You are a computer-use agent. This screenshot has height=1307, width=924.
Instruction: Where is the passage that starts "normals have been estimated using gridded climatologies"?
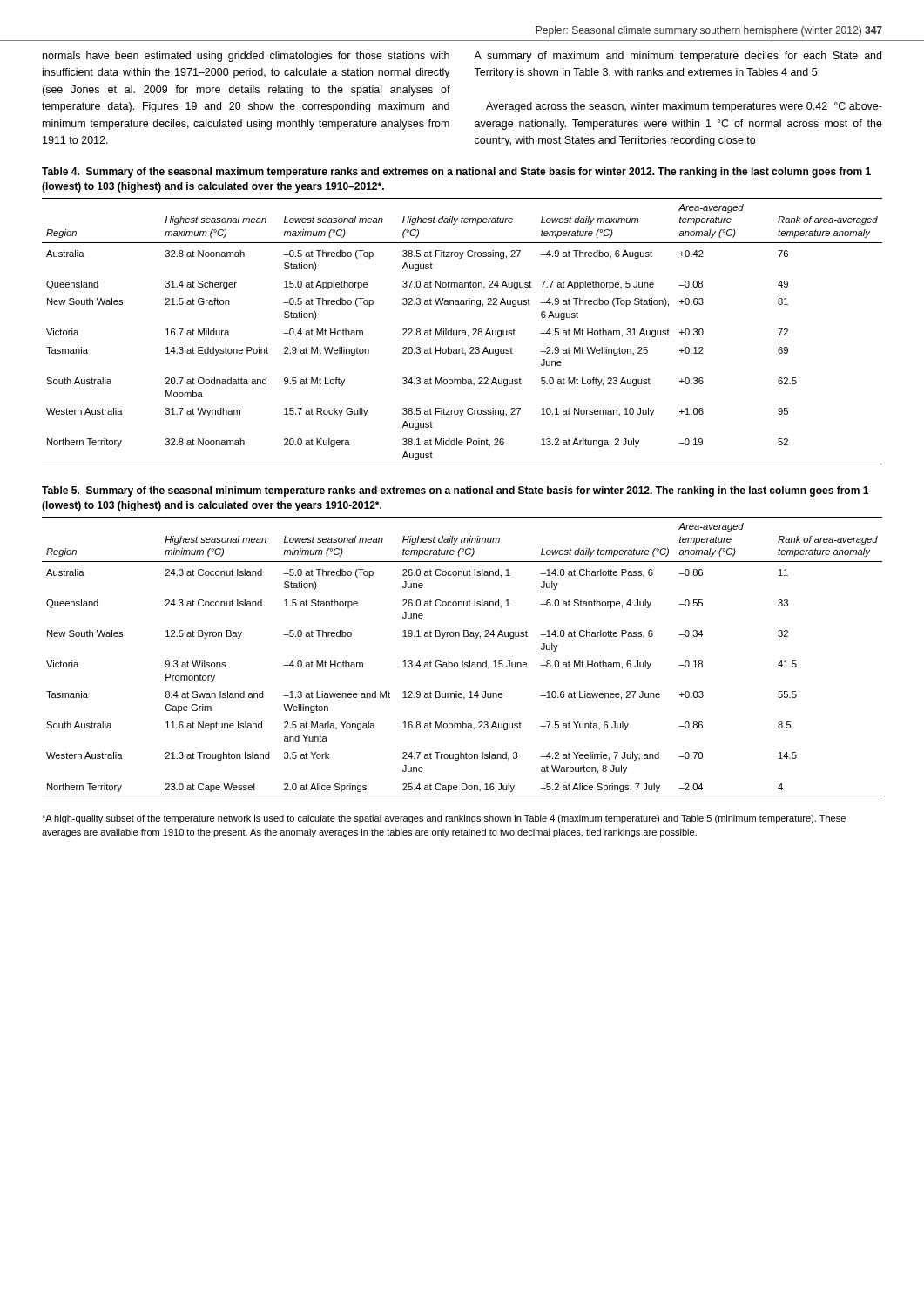tap(246, 98)
